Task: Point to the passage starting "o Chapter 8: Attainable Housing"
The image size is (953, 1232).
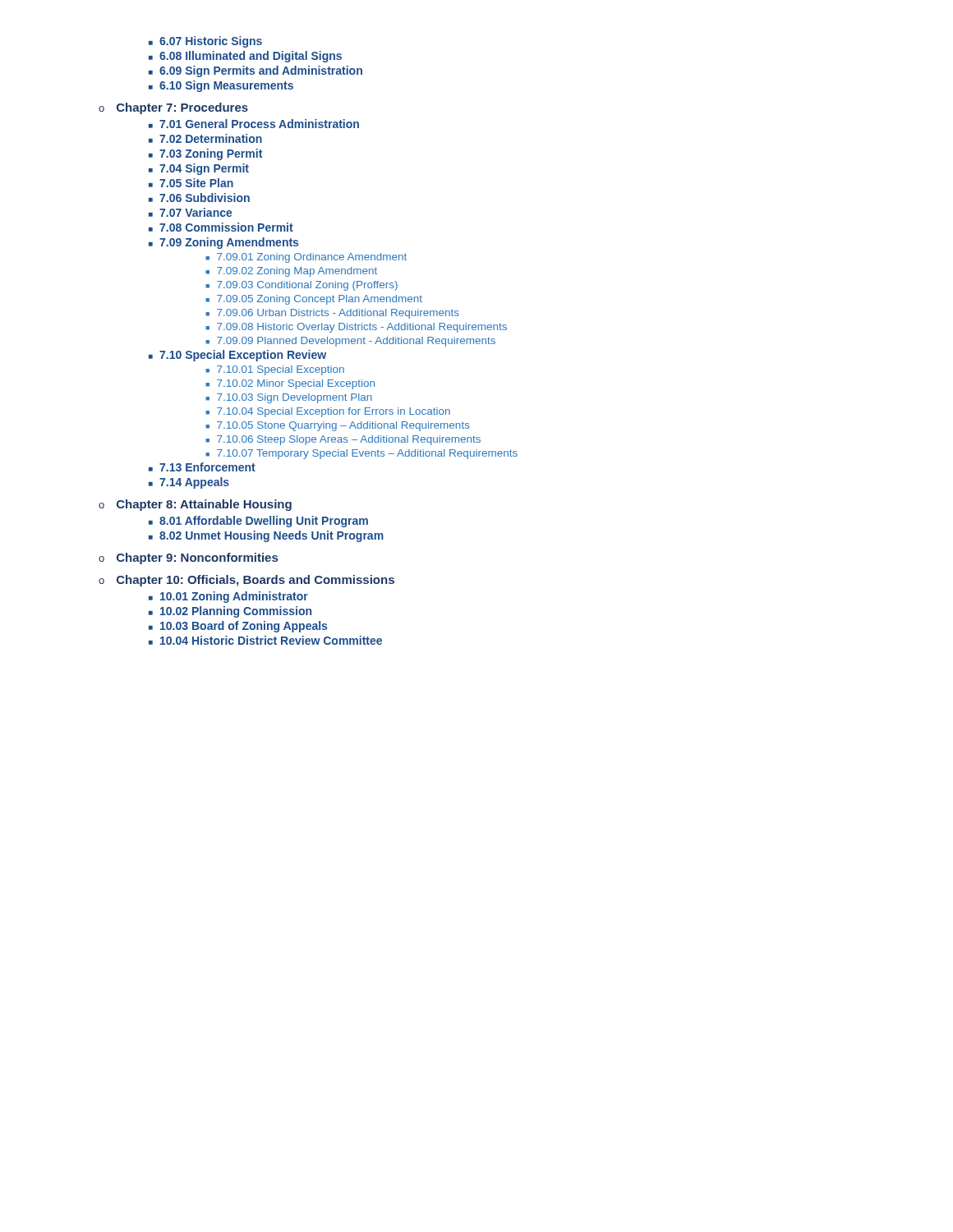Action: point(195,504)
